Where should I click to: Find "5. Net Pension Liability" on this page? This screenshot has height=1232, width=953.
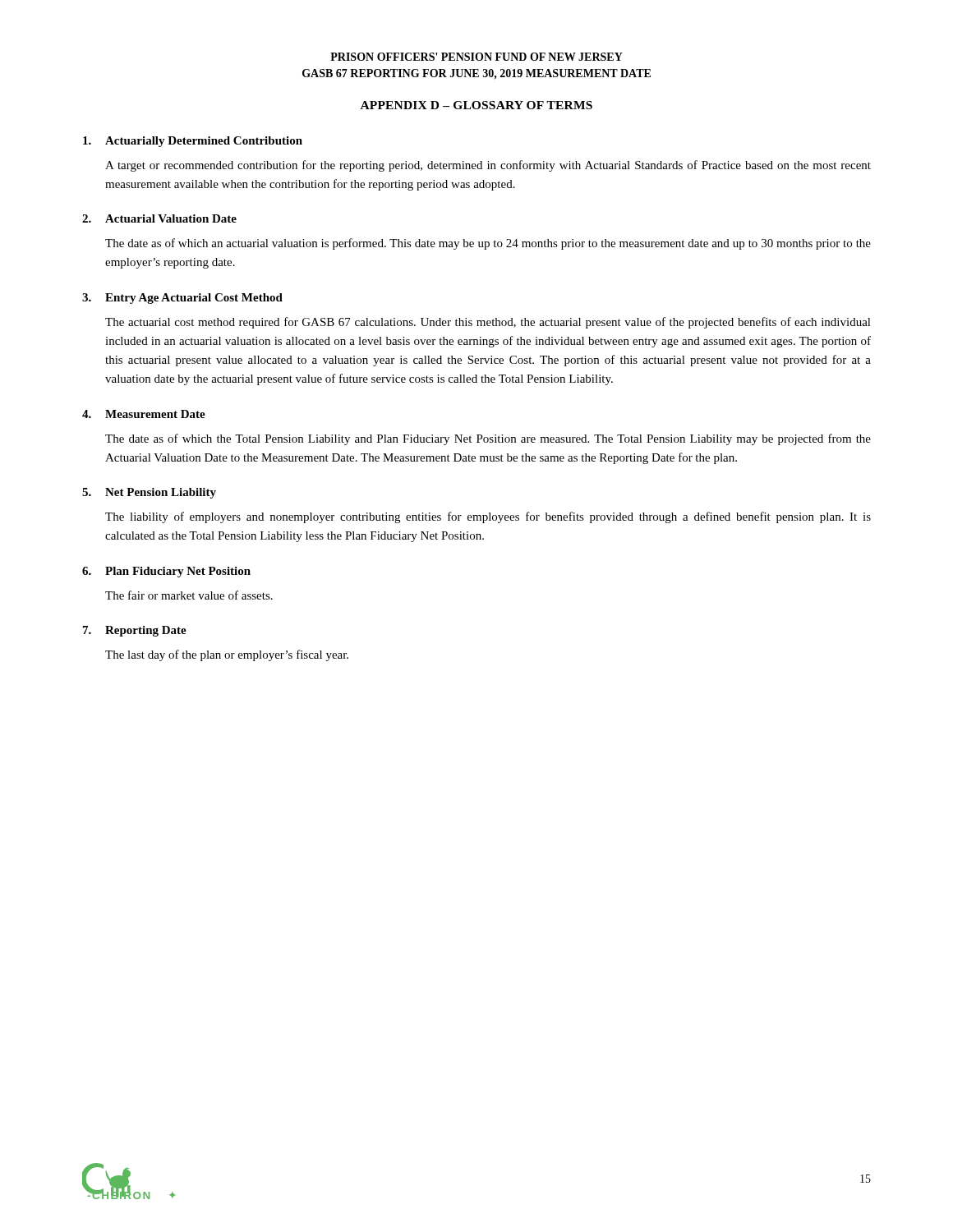point(149,492)
